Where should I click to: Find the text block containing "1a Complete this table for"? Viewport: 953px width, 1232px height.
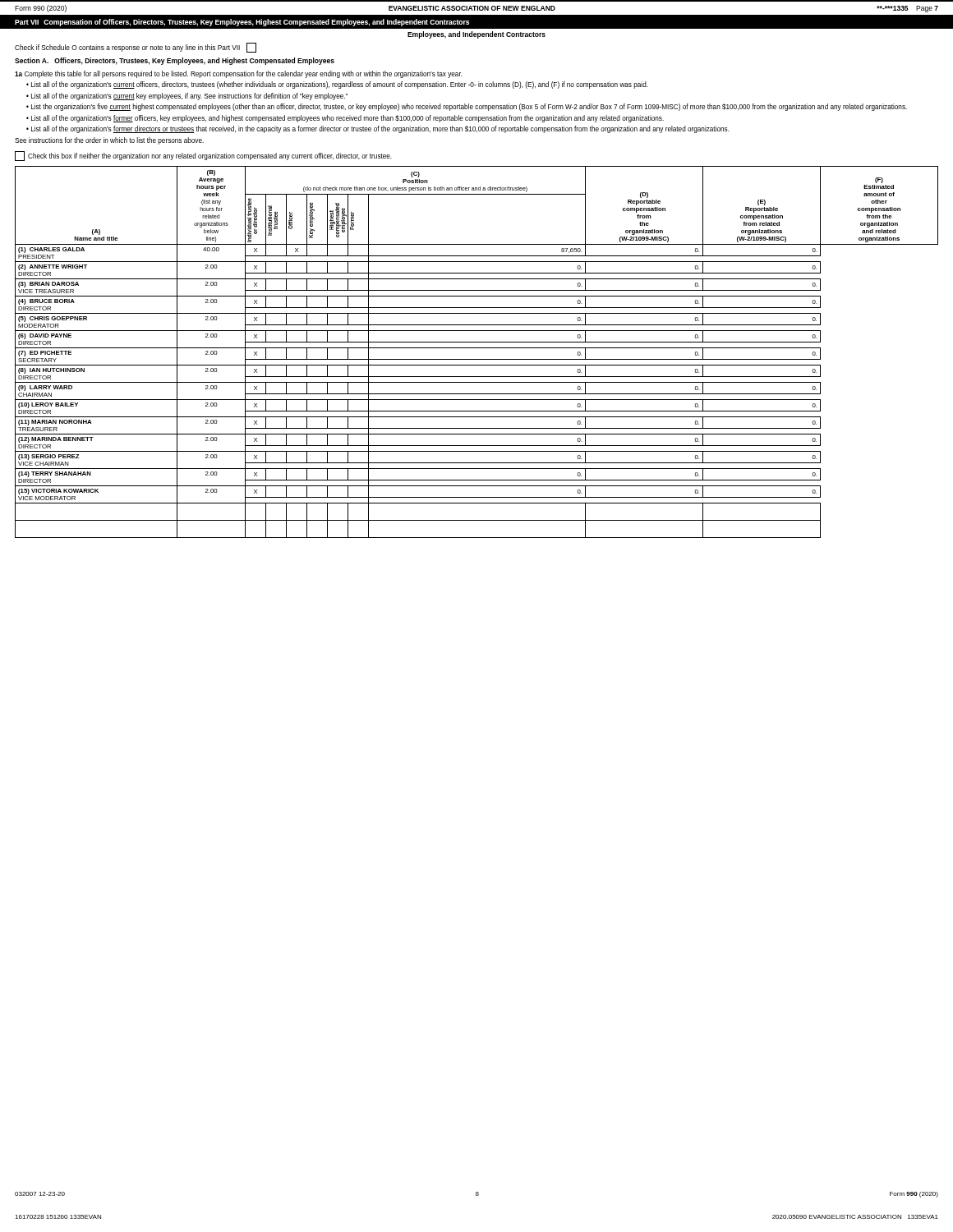click(476, 108)
